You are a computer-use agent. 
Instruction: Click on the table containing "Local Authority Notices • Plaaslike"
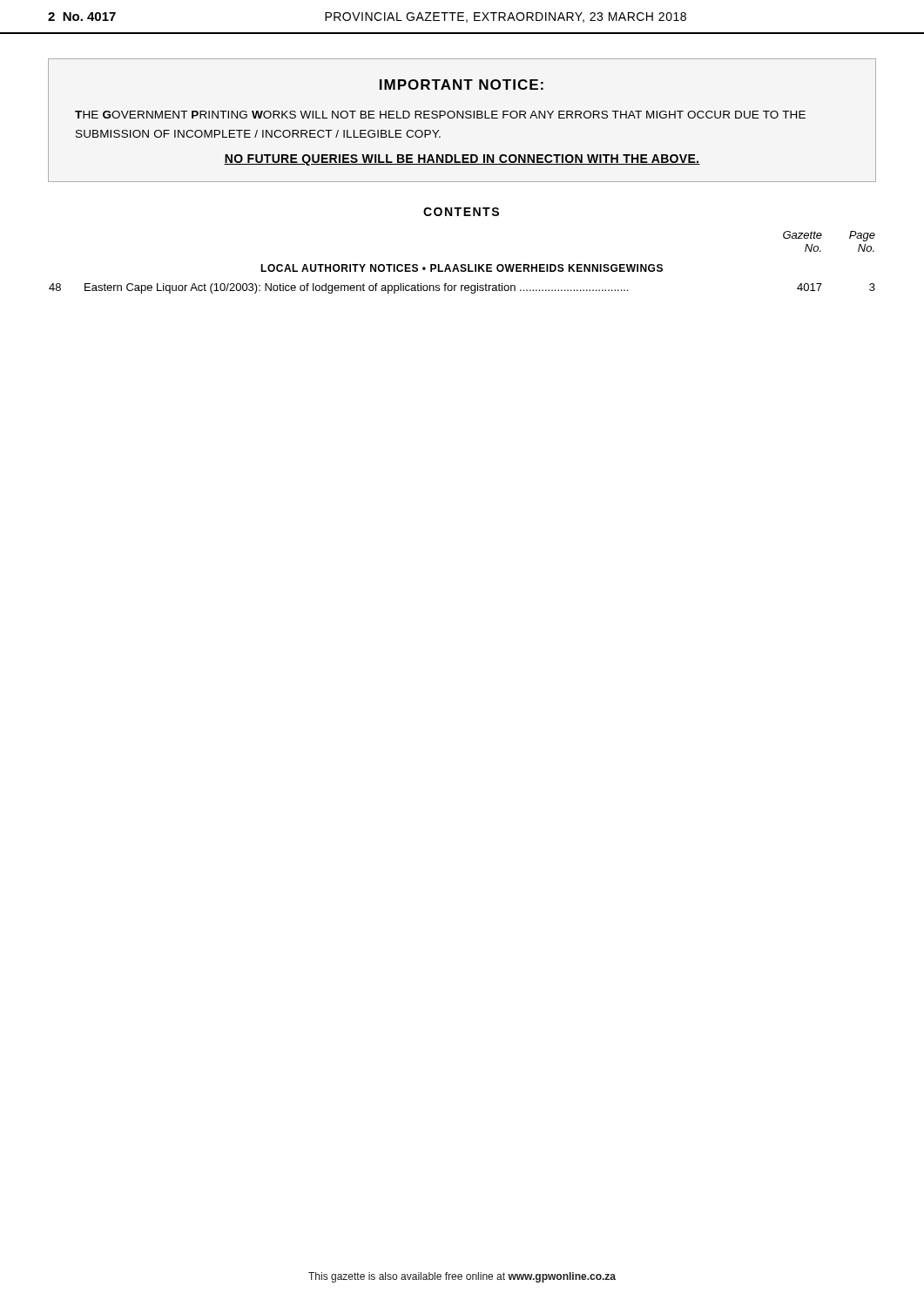462,261
